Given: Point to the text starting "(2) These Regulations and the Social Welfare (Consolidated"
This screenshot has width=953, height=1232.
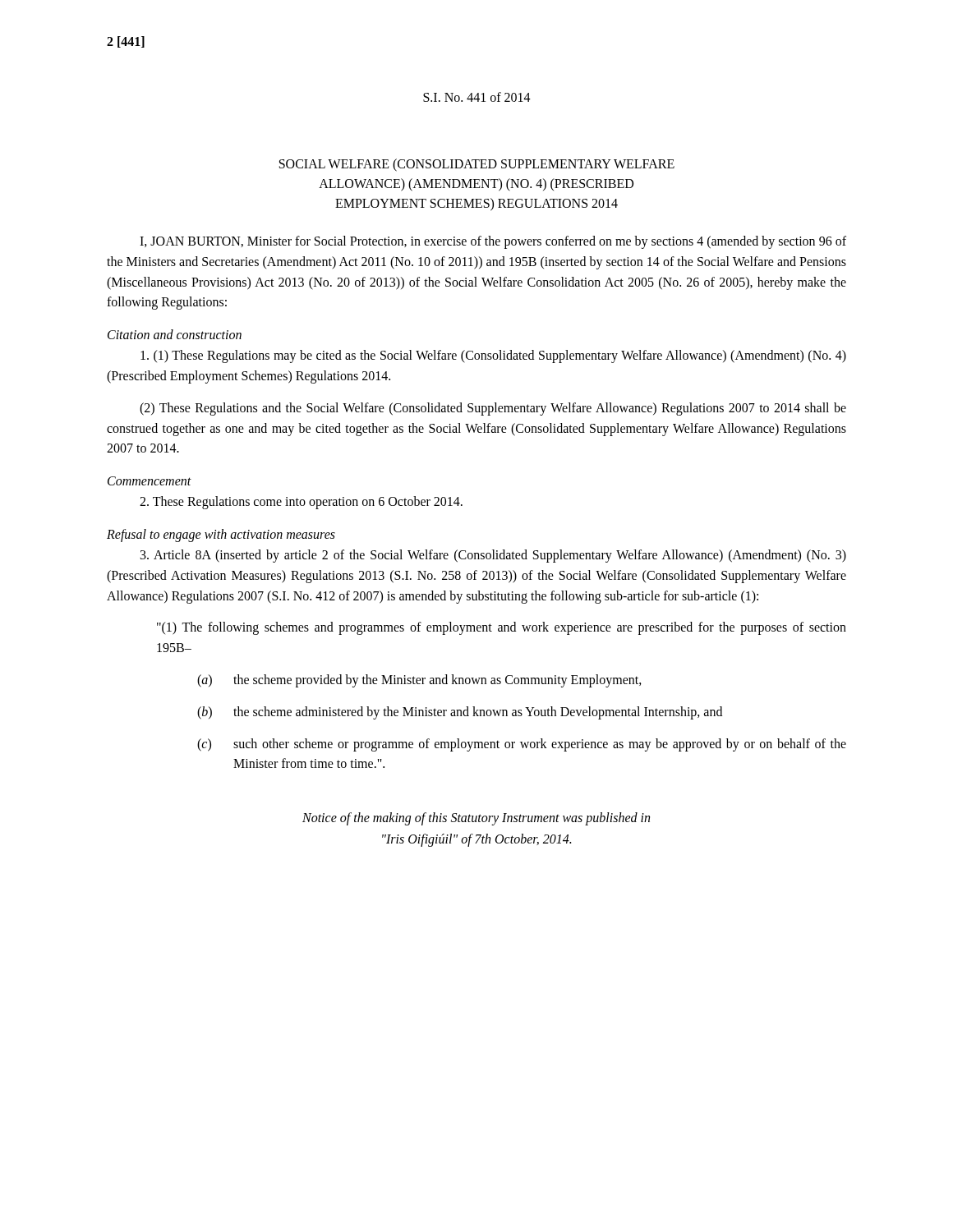Looking at the screenshot, I should click(x=476, y=428).
